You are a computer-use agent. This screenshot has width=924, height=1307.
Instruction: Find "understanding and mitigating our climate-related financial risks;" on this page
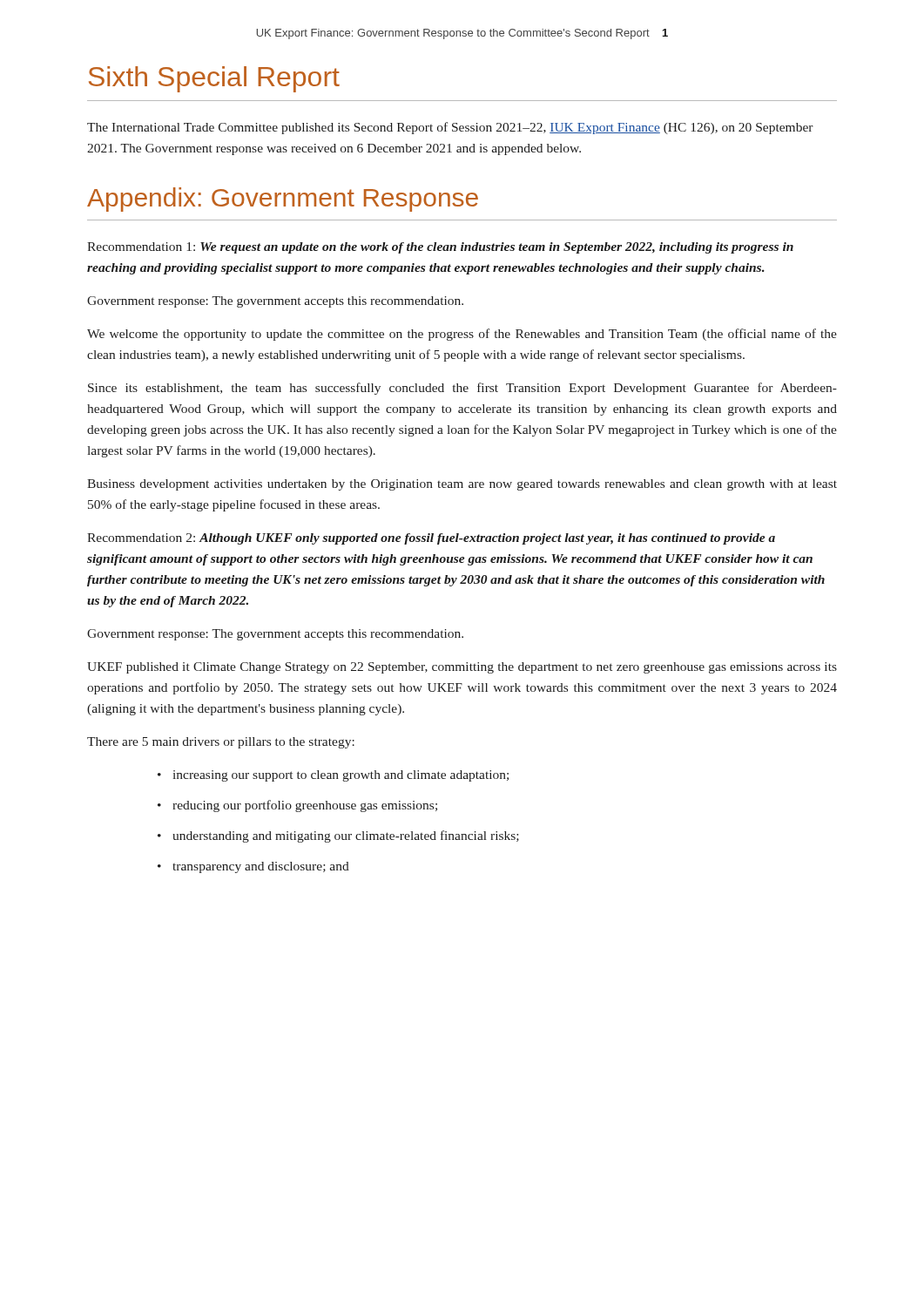(x=346, y=835)
